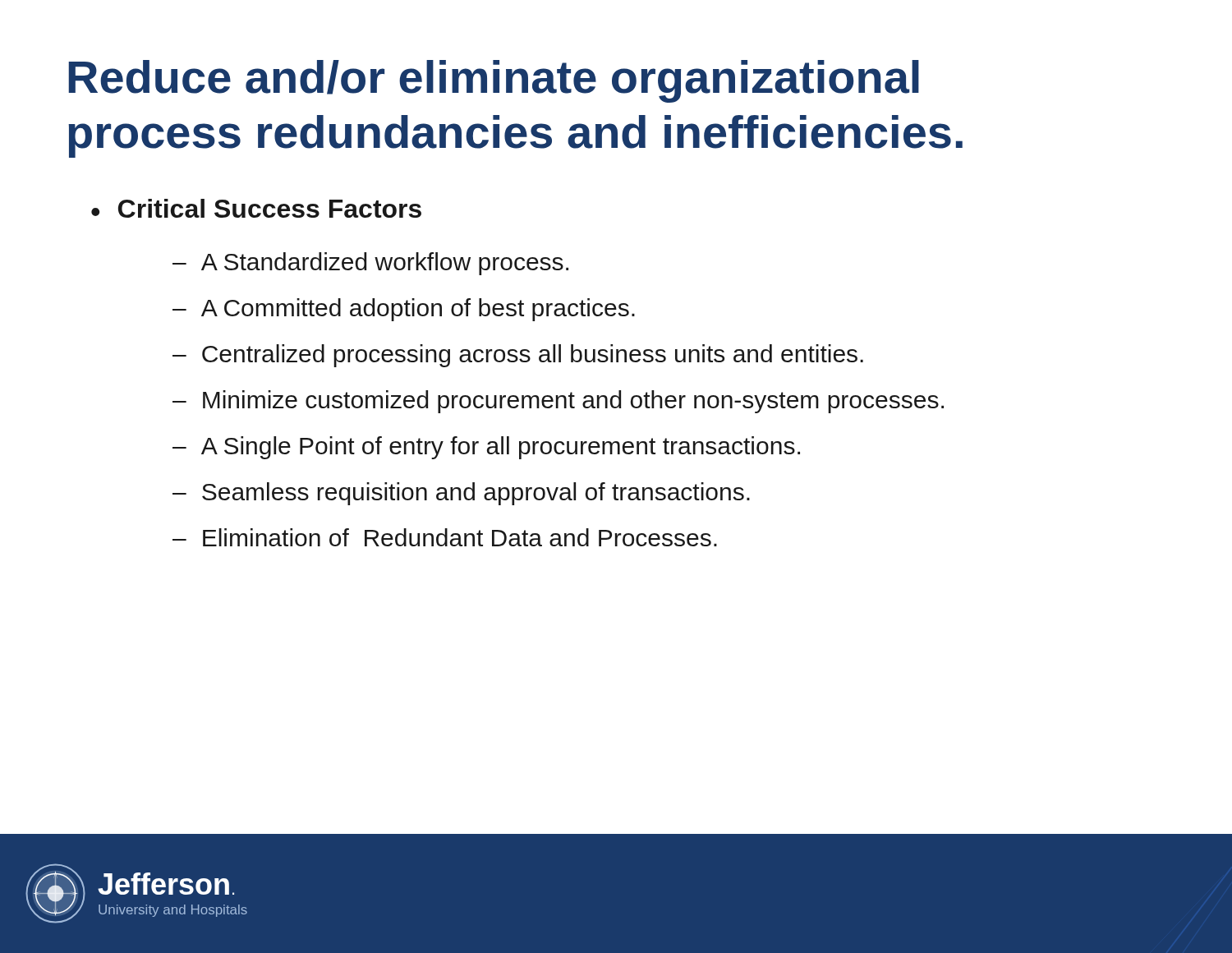This screenshot has width=1232, height=953.
Task: Click on the list item that reads "– A Standardized workflow process."
Action: [372, 262]
